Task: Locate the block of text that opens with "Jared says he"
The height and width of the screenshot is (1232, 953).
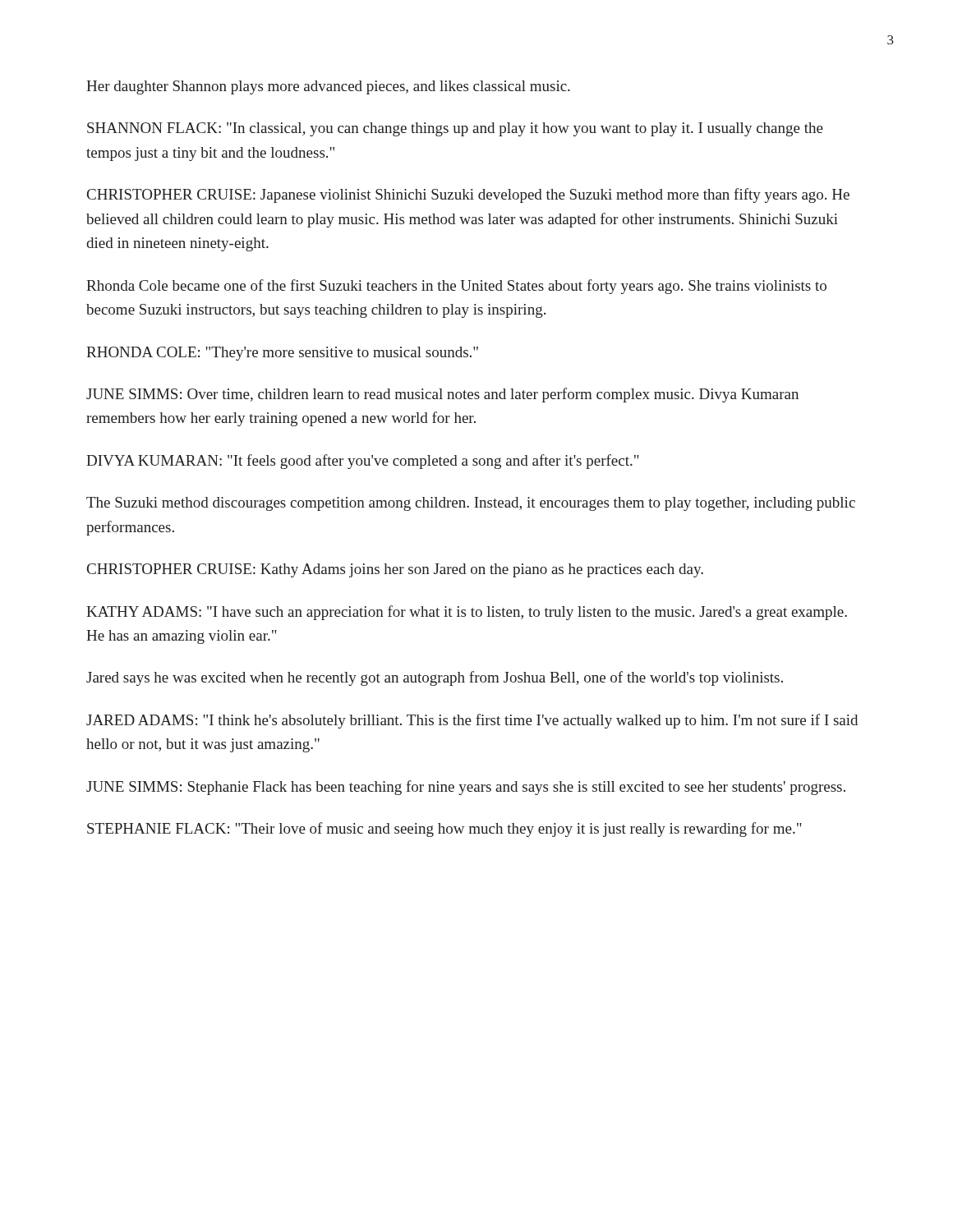Action: pos(435,678)
